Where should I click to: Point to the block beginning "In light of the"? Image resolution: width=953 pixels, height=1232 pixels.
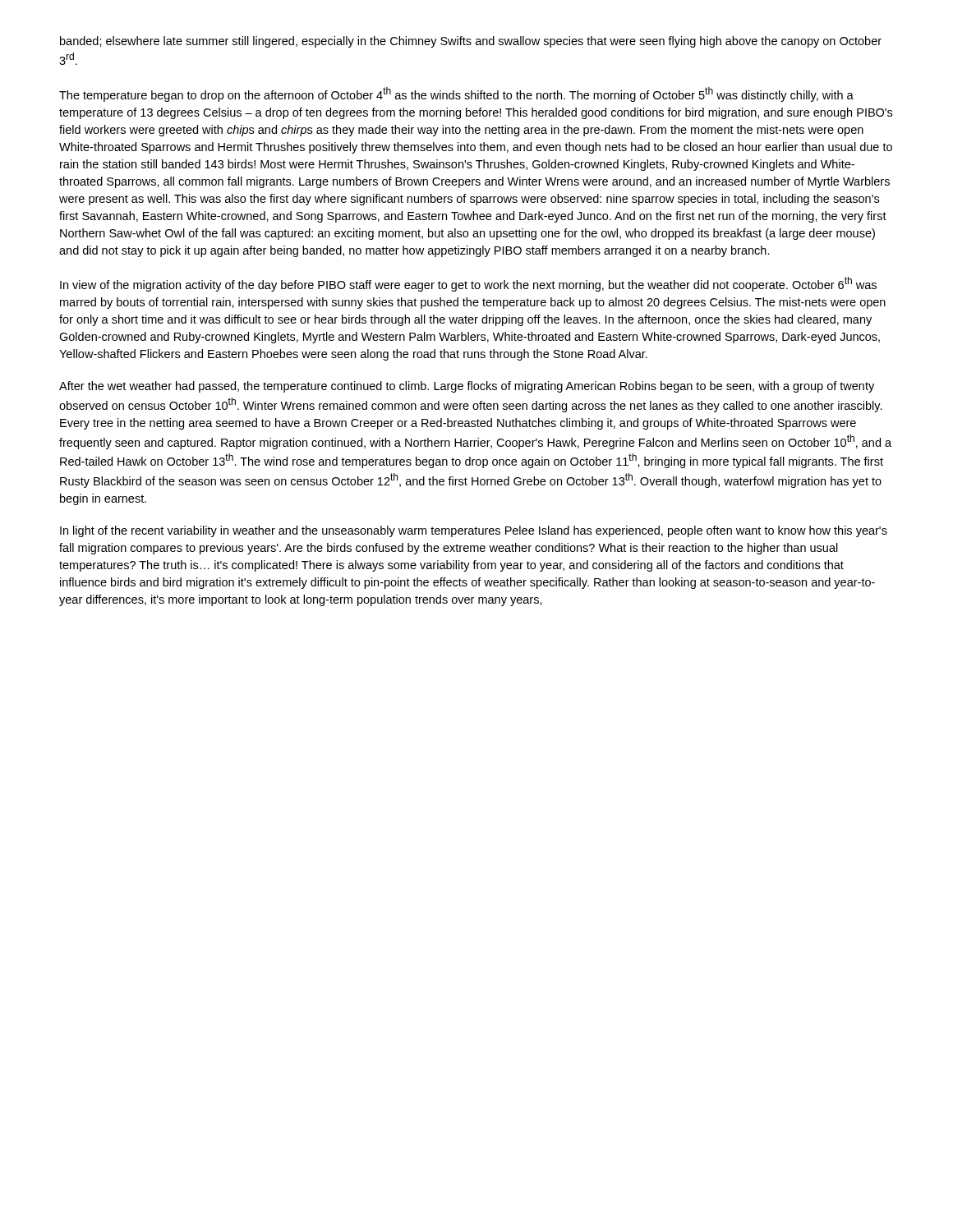[x=473, y=565]
